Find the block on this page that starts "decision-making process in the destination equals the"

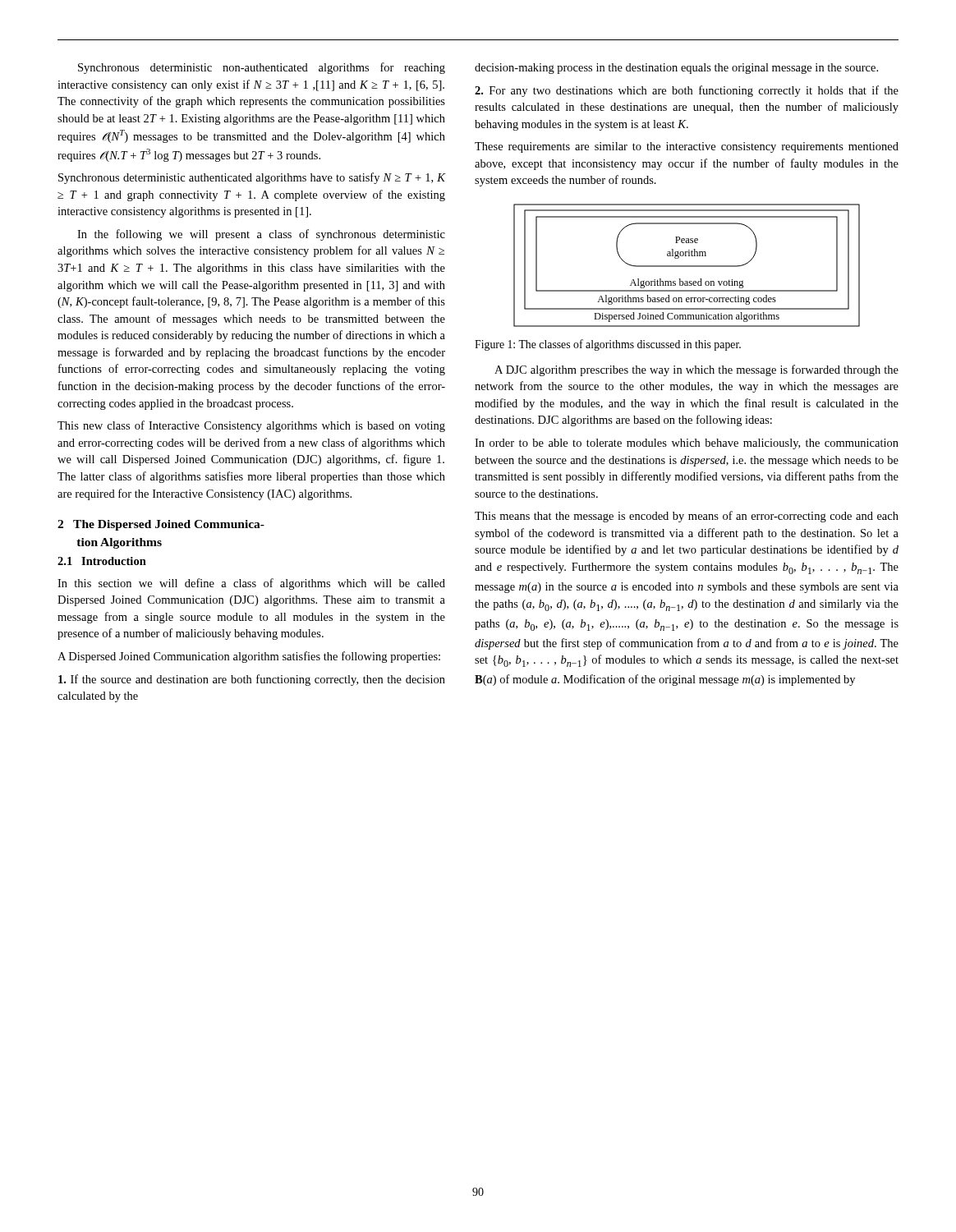coord(687,68)
